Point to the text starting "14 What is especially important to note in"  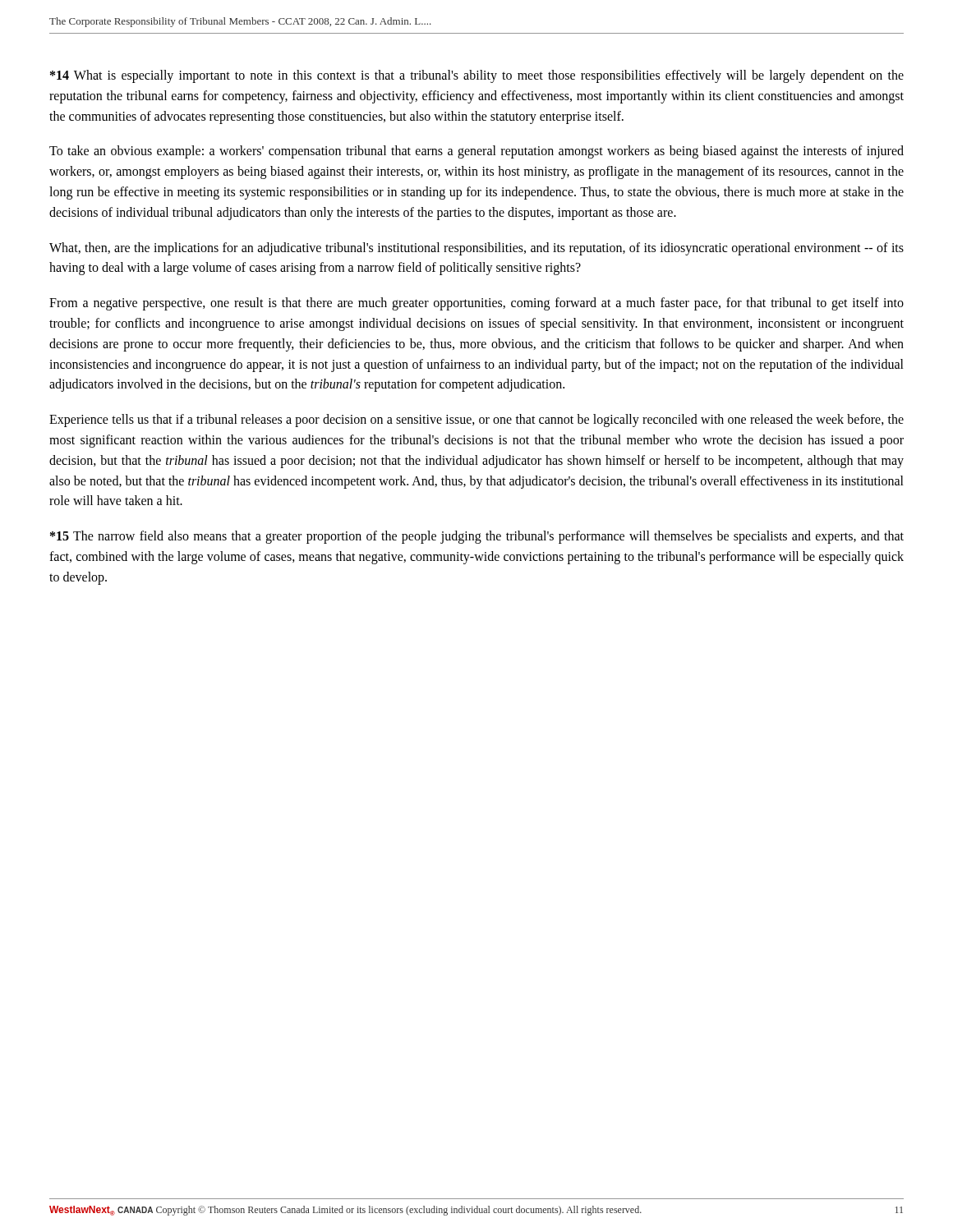click(x=476, y=95)
